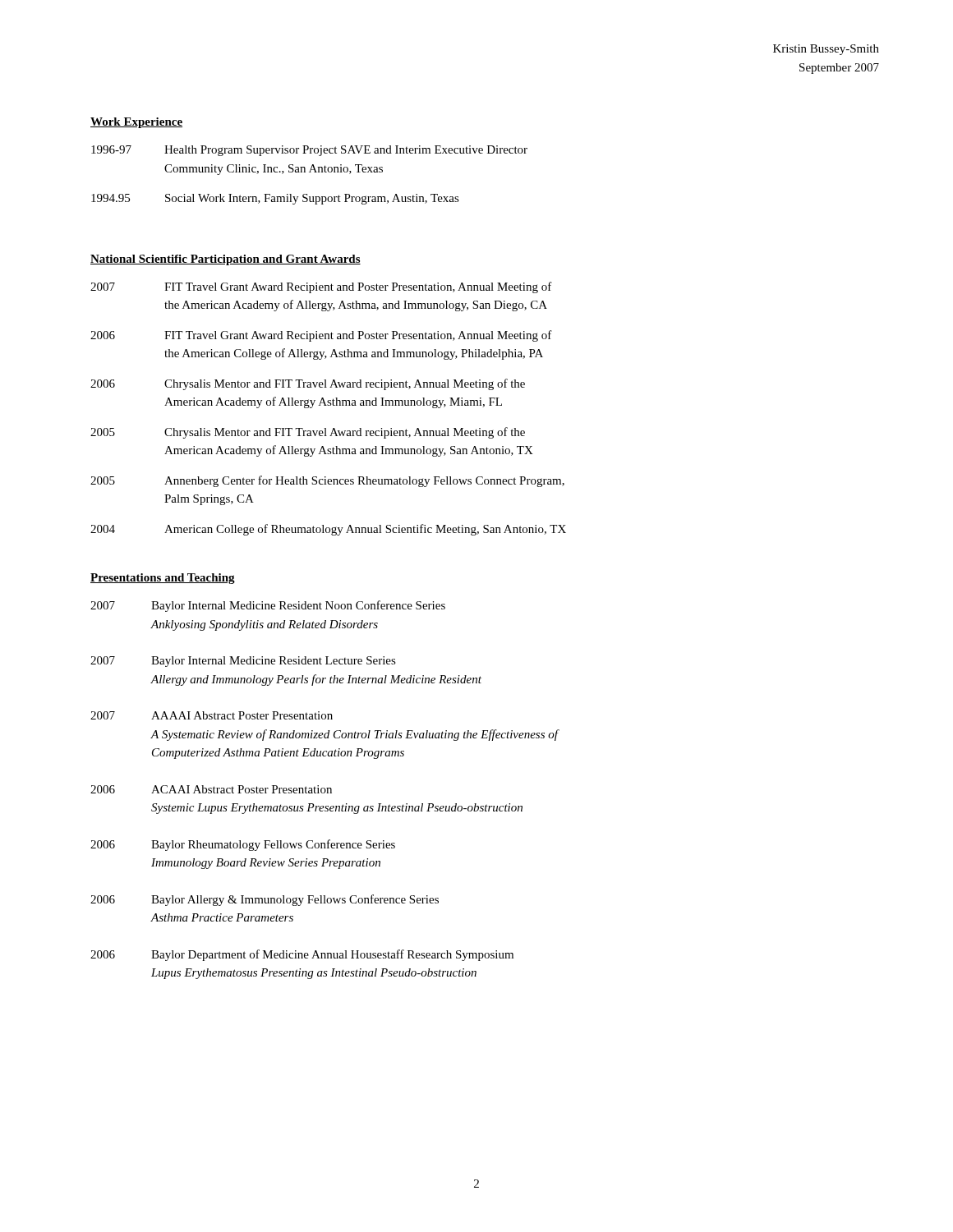This screenshot has width=953, height=1232.
Task: Locate the text "National Scientific Participation and Grant Awards"
Action: (x=225, y=258)
